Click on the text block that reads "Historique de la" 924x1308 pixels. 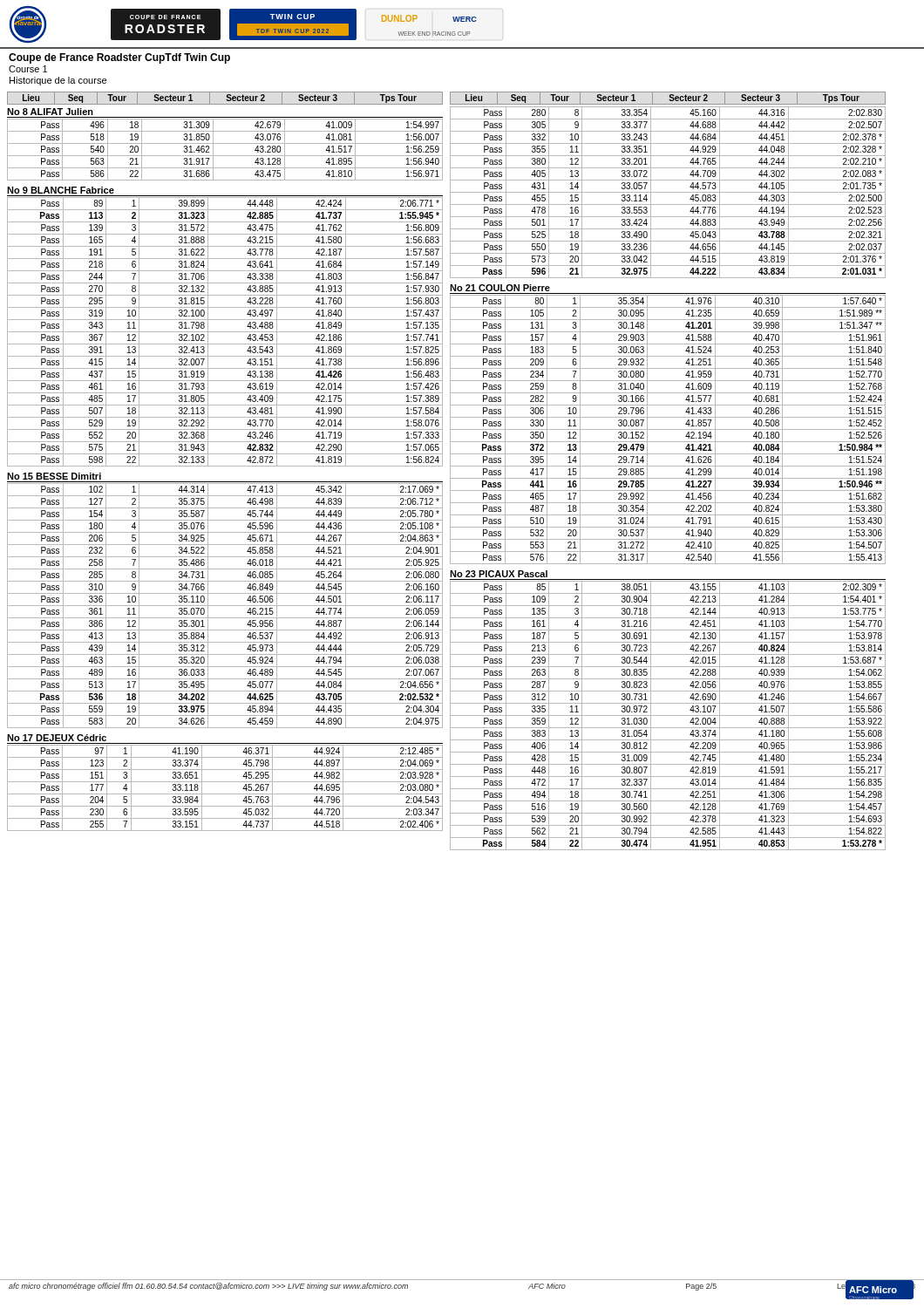point(58,80)
